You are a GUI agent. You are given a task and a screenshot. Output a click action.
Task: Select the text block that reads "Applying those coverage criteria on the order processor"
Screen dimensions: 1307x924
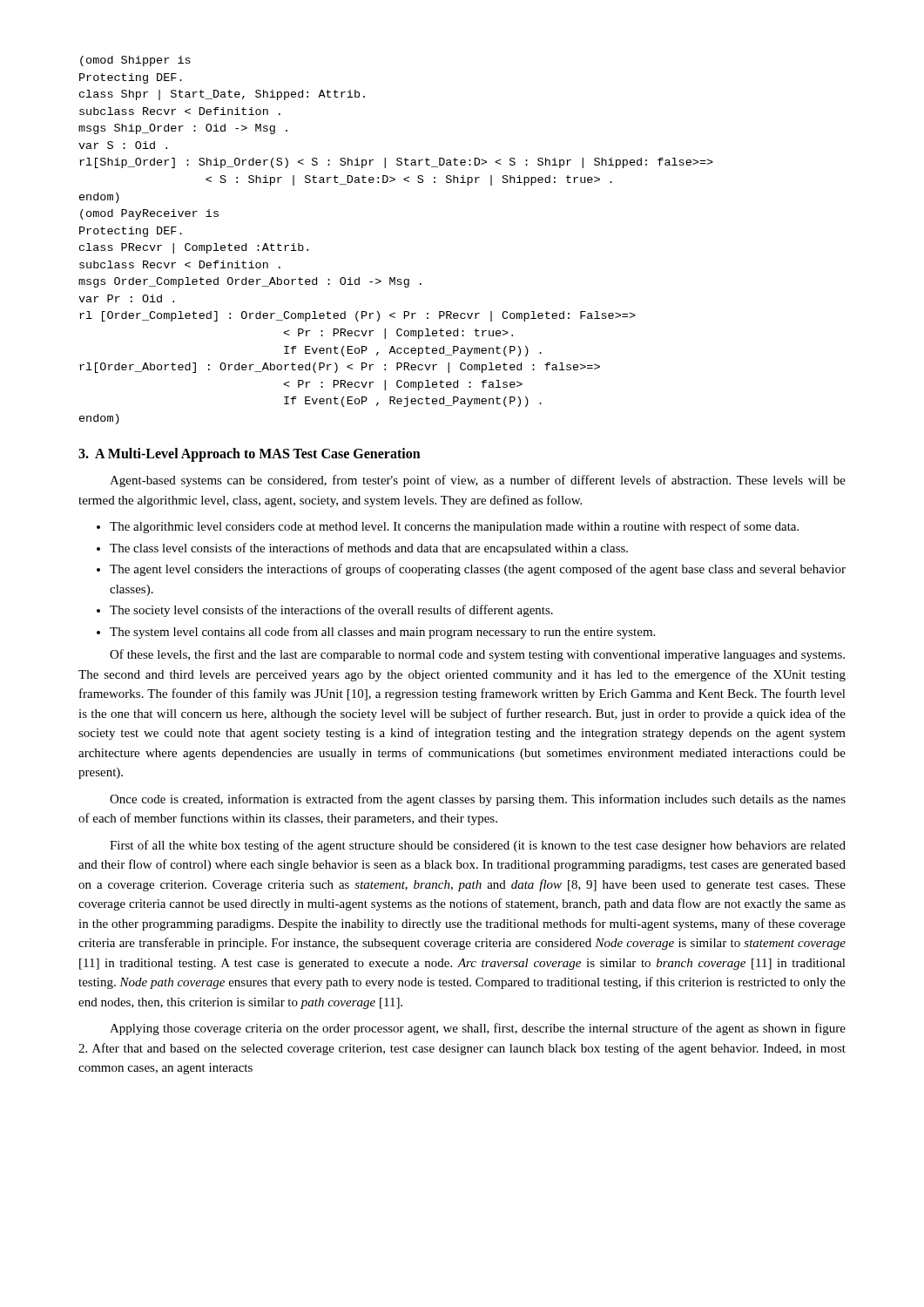pyautogui.click(x=462, y=1048)
